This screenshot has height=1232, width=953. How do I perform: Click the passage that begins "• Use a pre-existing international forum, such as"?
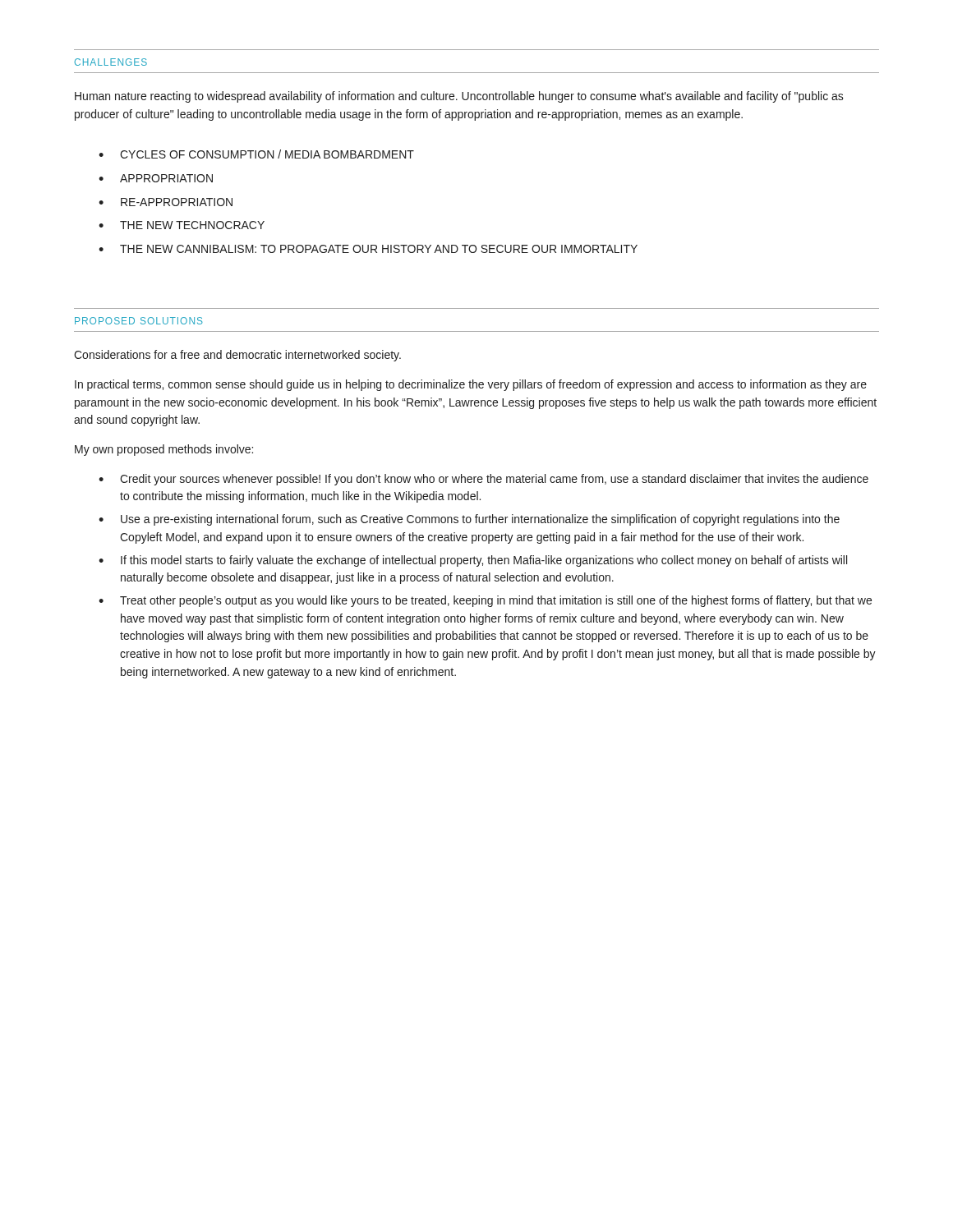coord(489,529)
